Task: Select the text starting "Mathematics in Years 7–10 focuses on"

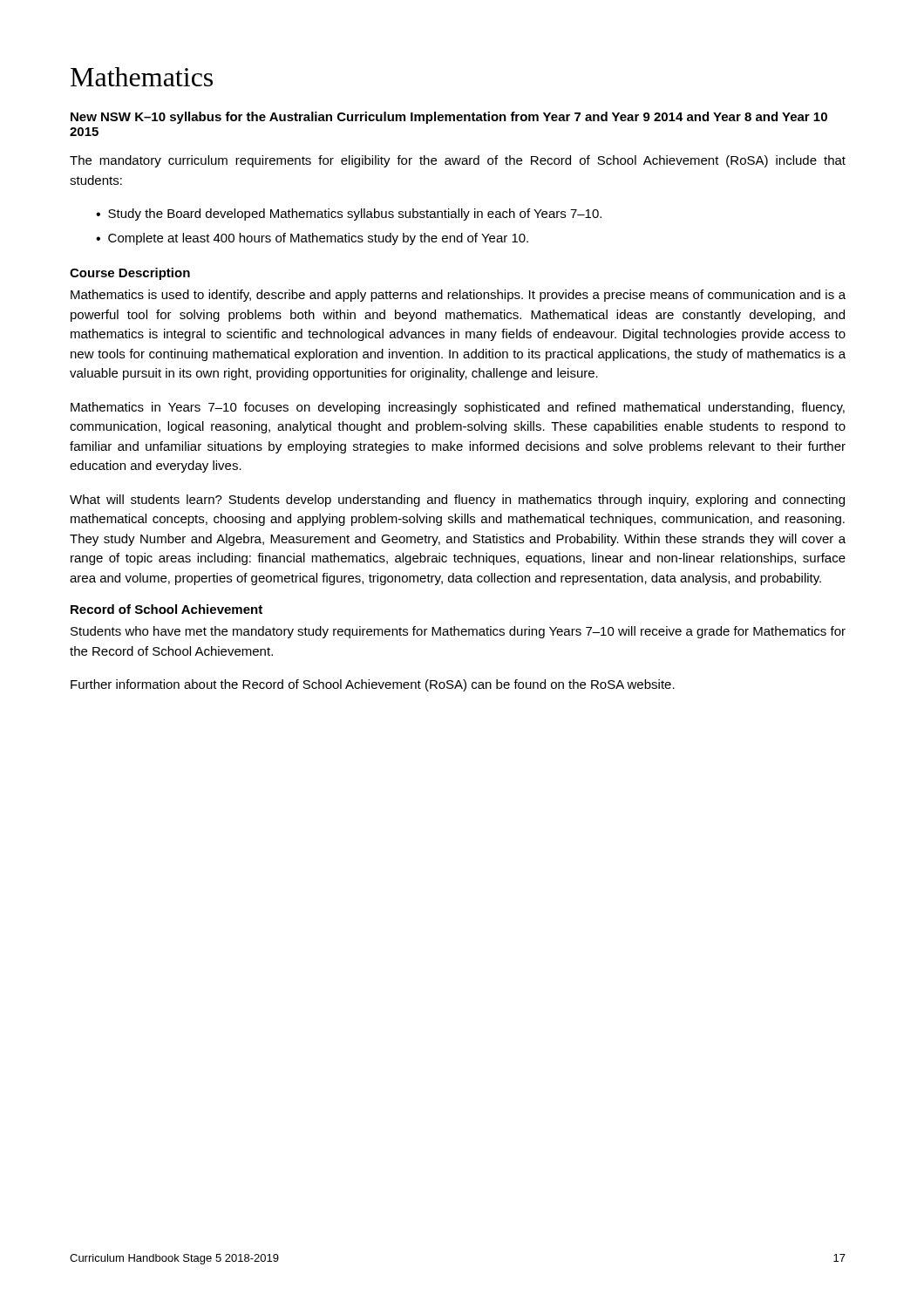Action: 458,436
